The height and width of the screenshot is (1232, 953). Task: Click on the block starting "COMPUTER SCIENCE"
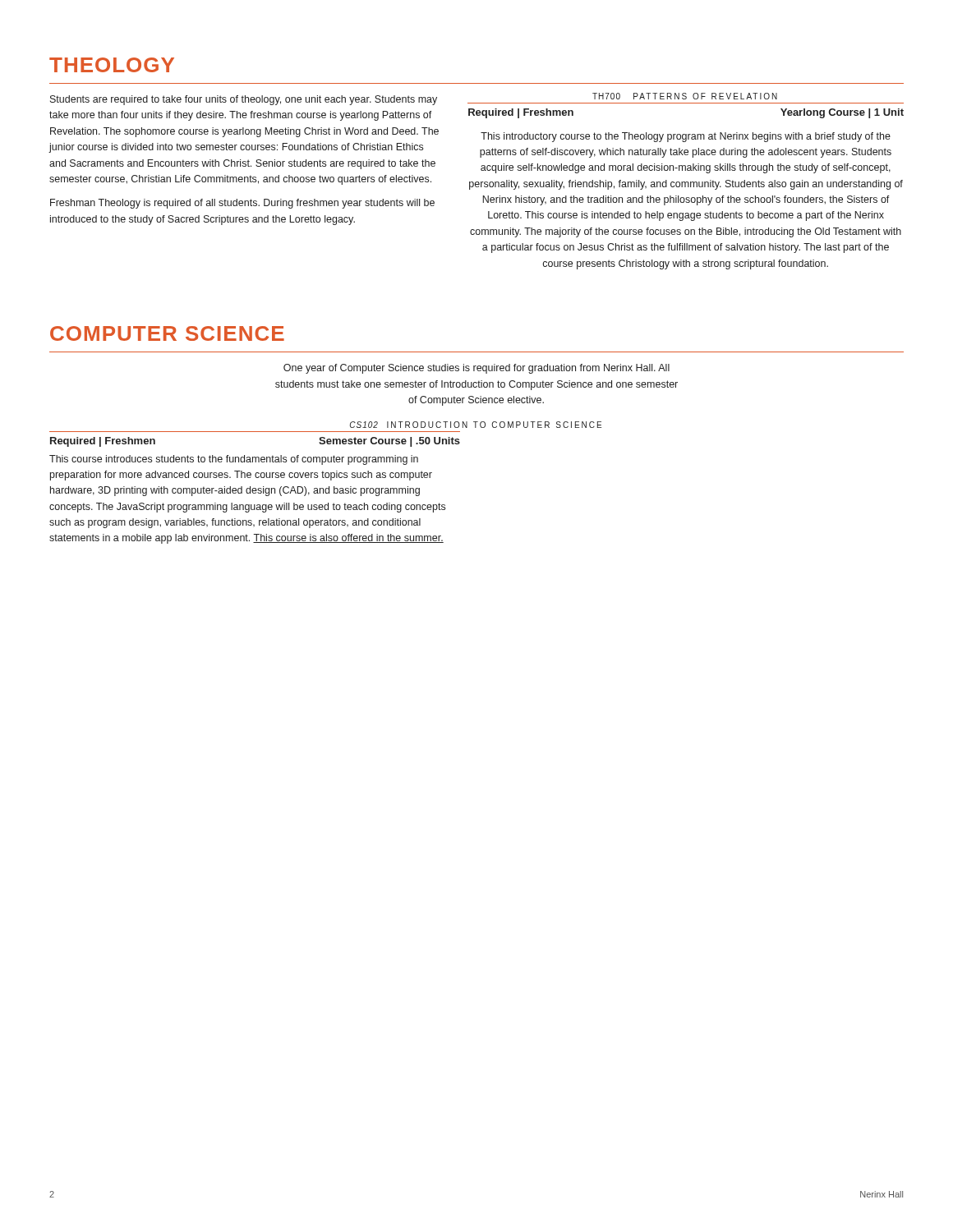pos(167,333)
